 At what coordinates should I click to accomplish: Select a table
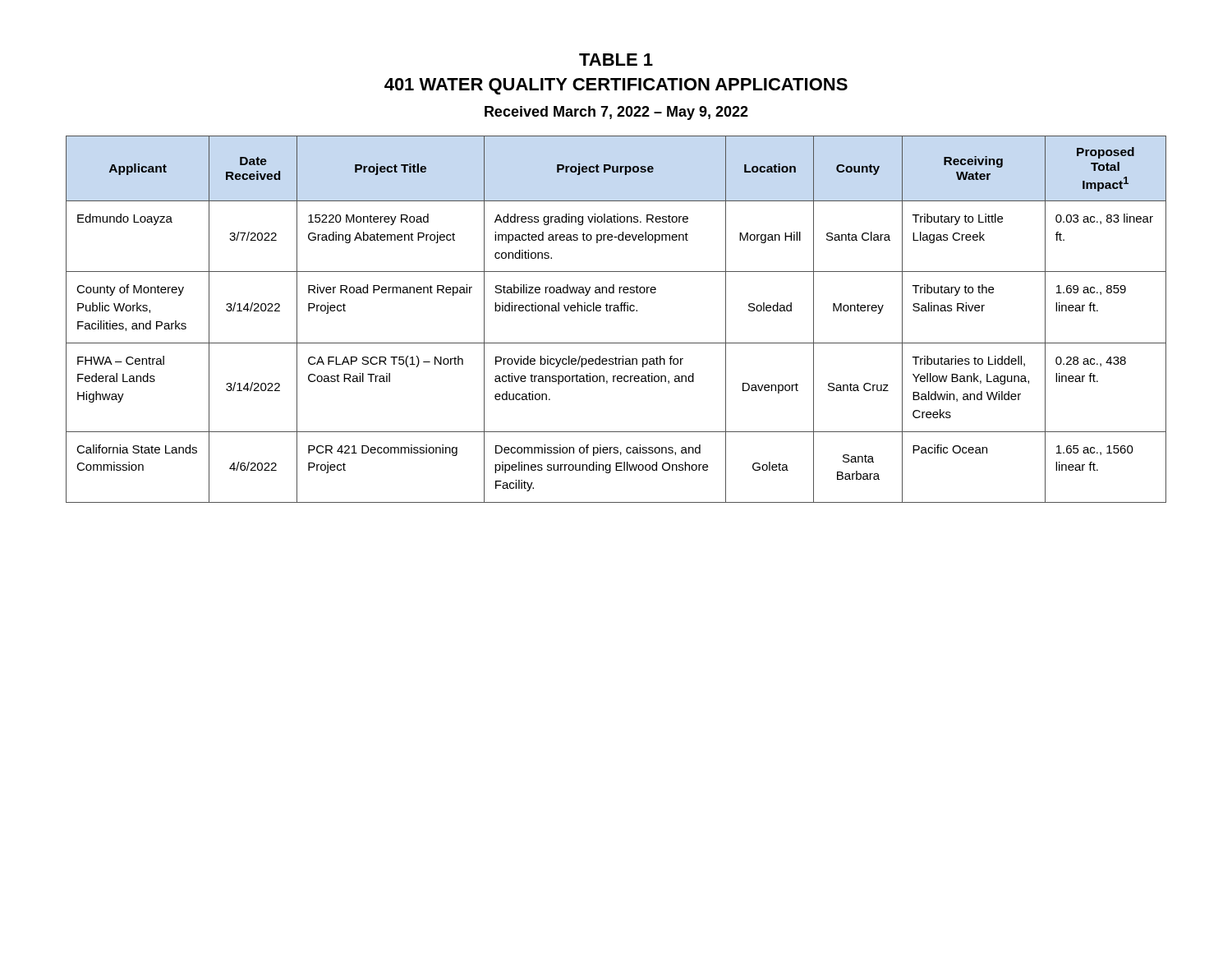click(616, 319)
